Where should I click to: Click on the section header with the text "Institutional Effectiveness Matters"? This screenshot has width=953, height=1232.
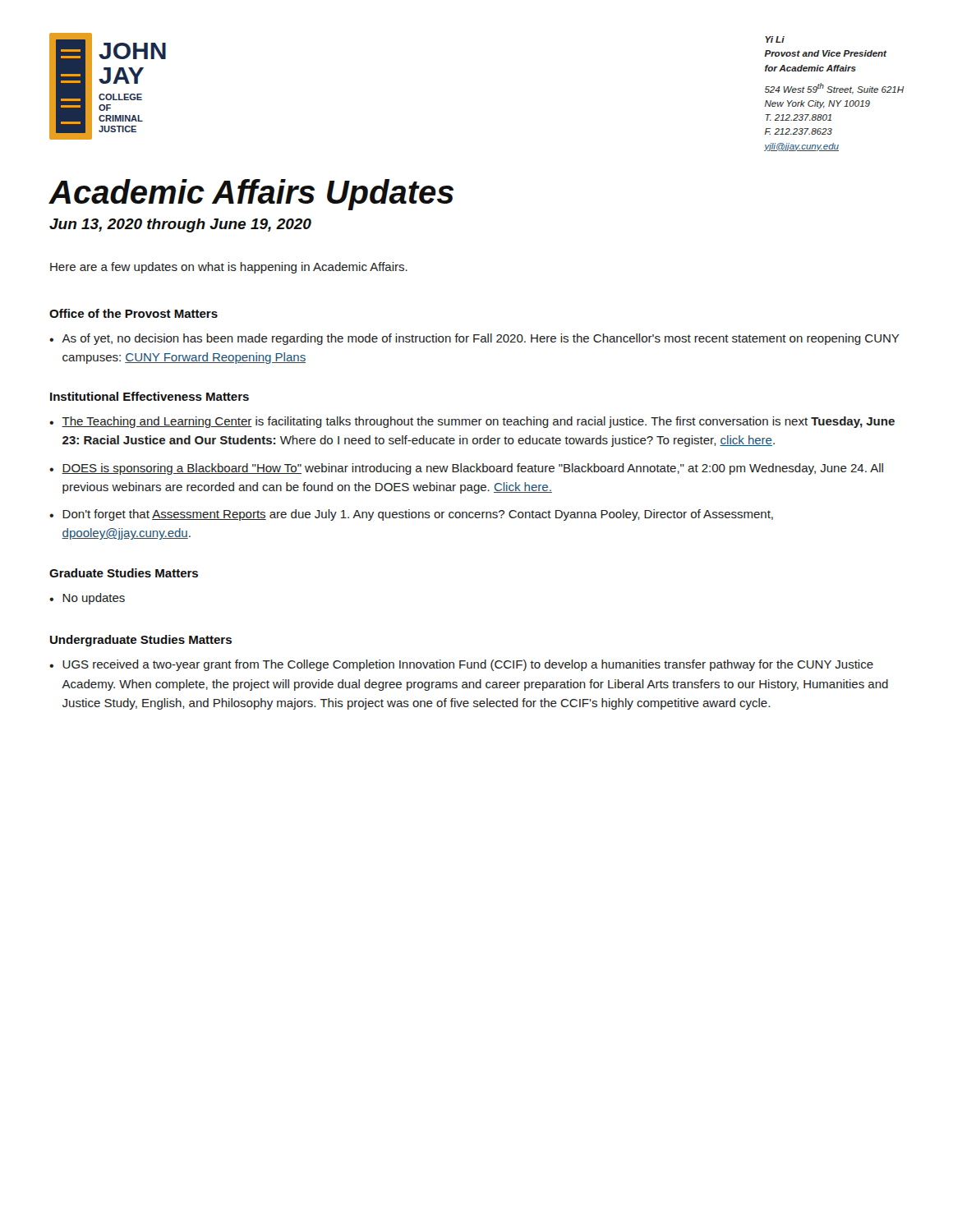click(149, 396)
